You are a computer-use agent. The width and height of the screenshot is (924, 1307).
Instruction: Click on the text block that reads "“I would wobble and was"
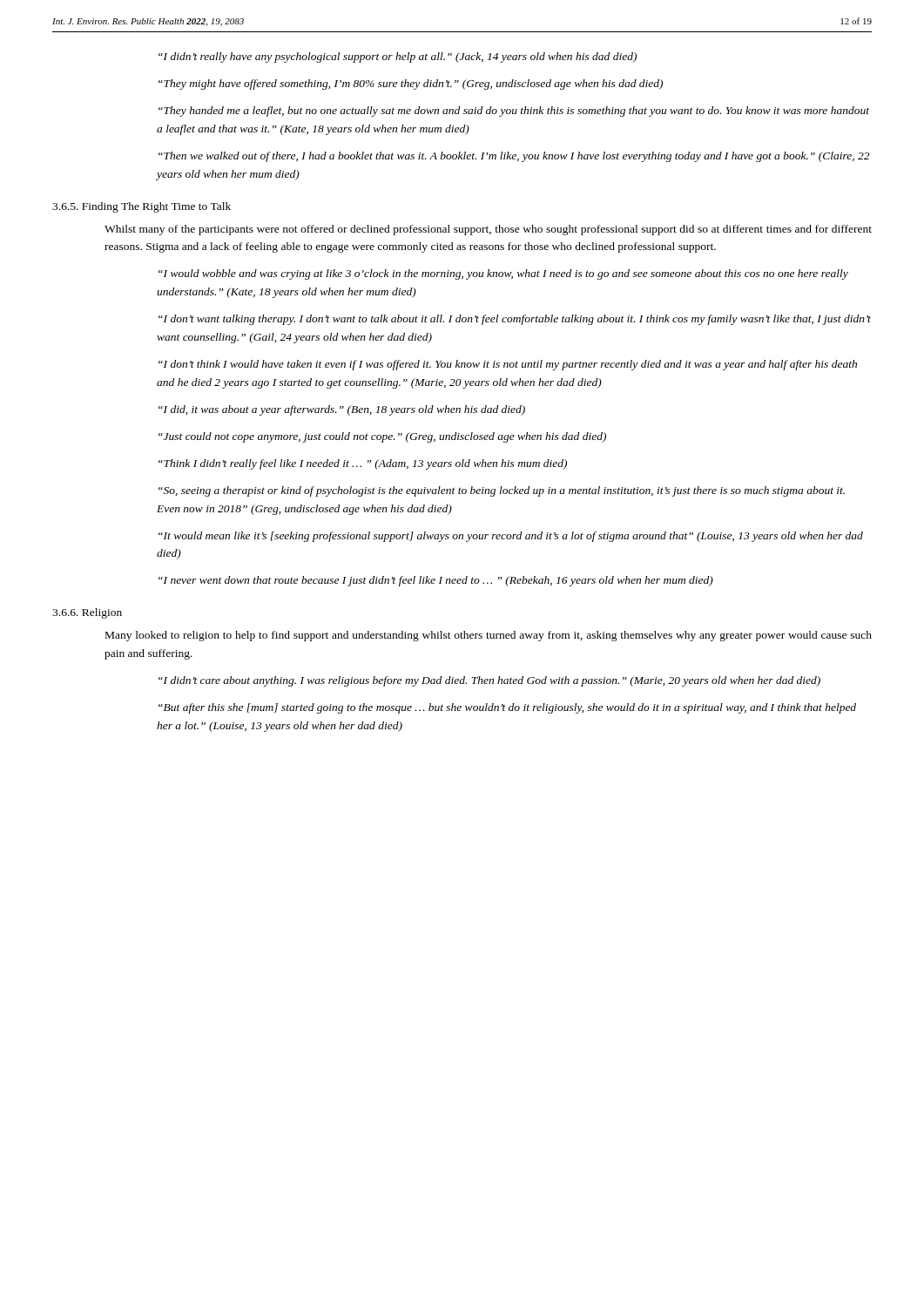point(502,283)
